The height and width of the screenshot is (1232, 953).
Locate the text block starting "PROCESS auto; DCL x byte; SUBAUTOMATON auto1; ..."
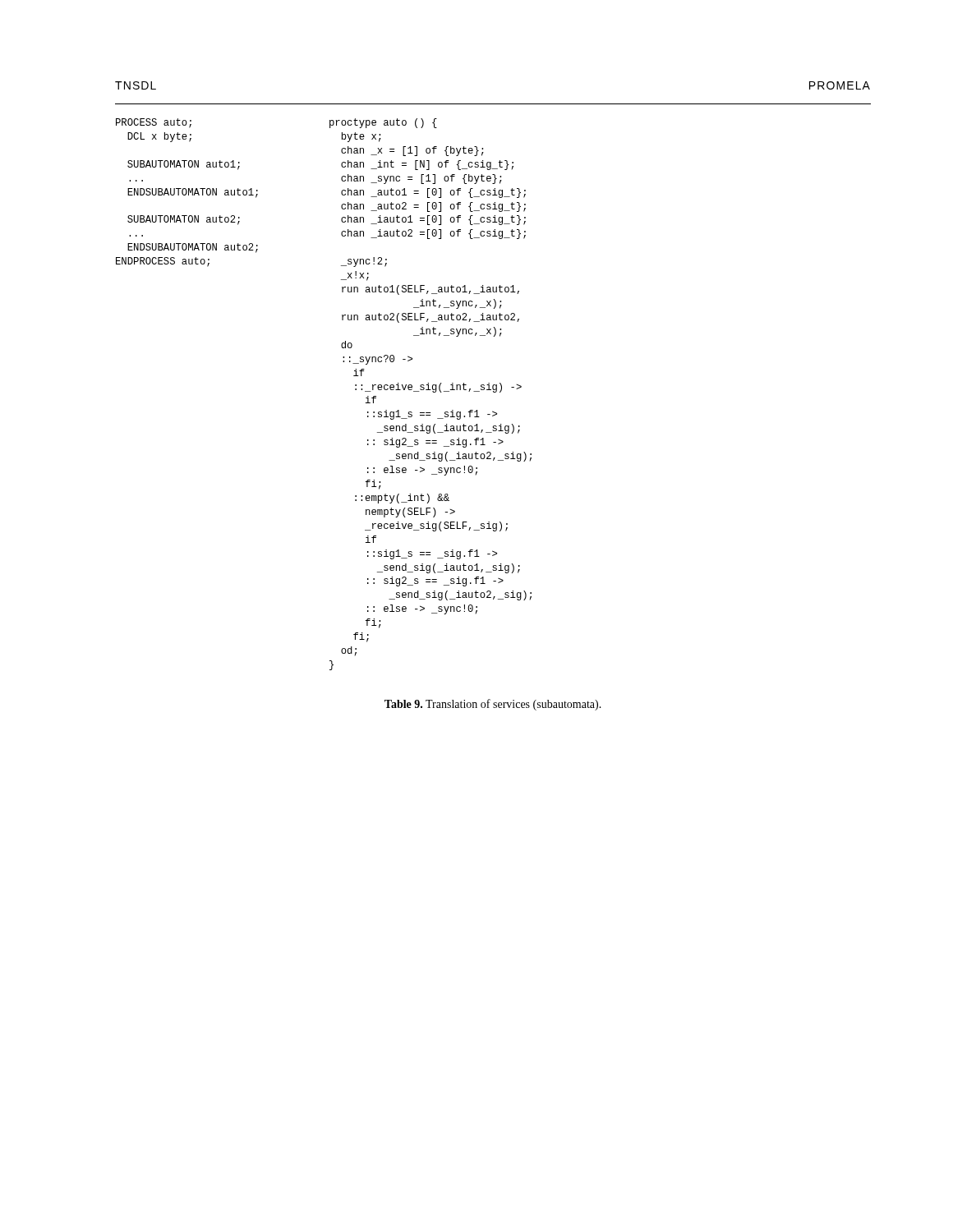[222, 193]
